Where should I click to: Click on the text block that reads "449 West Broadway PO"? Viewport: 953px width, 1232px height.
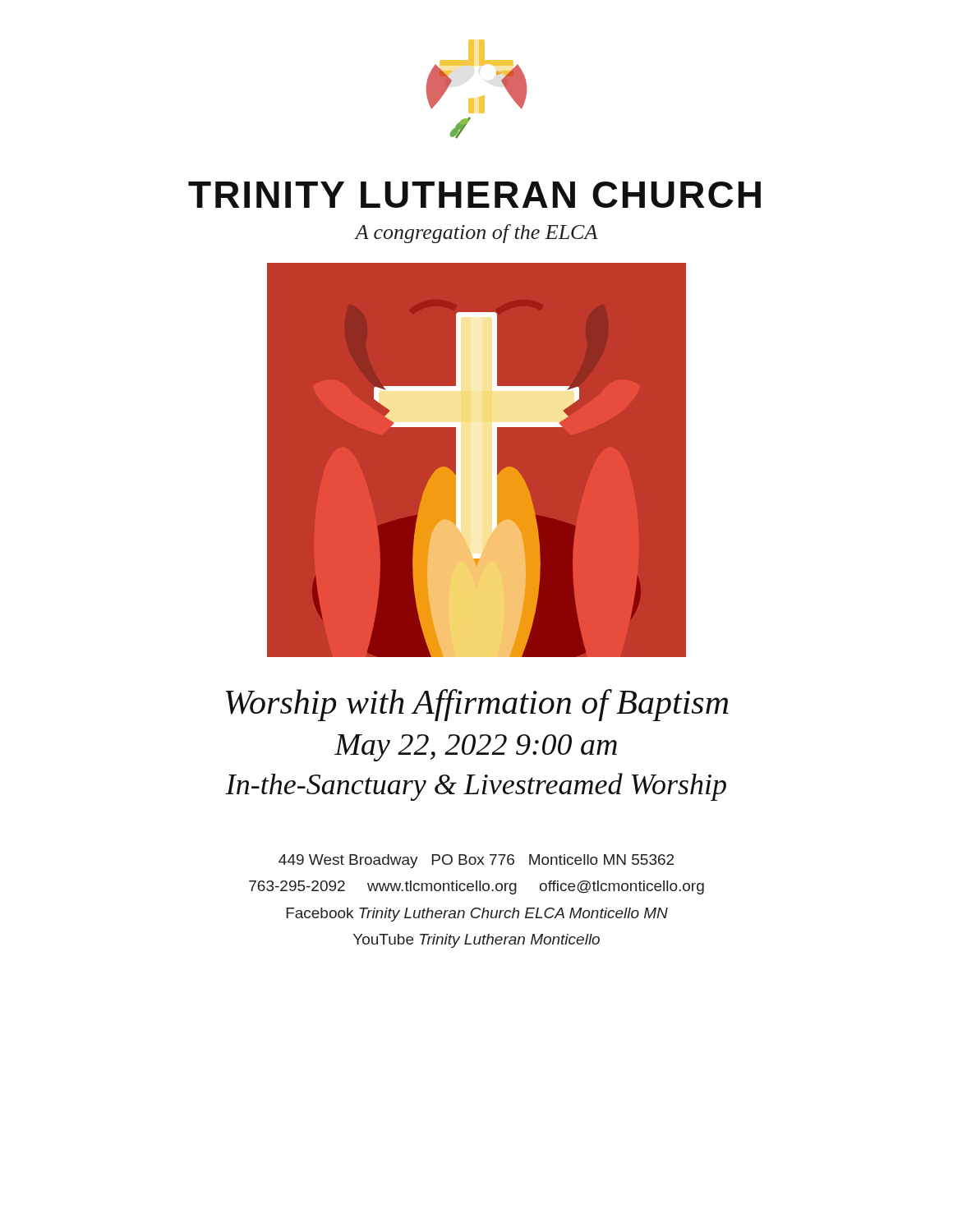pyautogui.click(x=476, y=899)
